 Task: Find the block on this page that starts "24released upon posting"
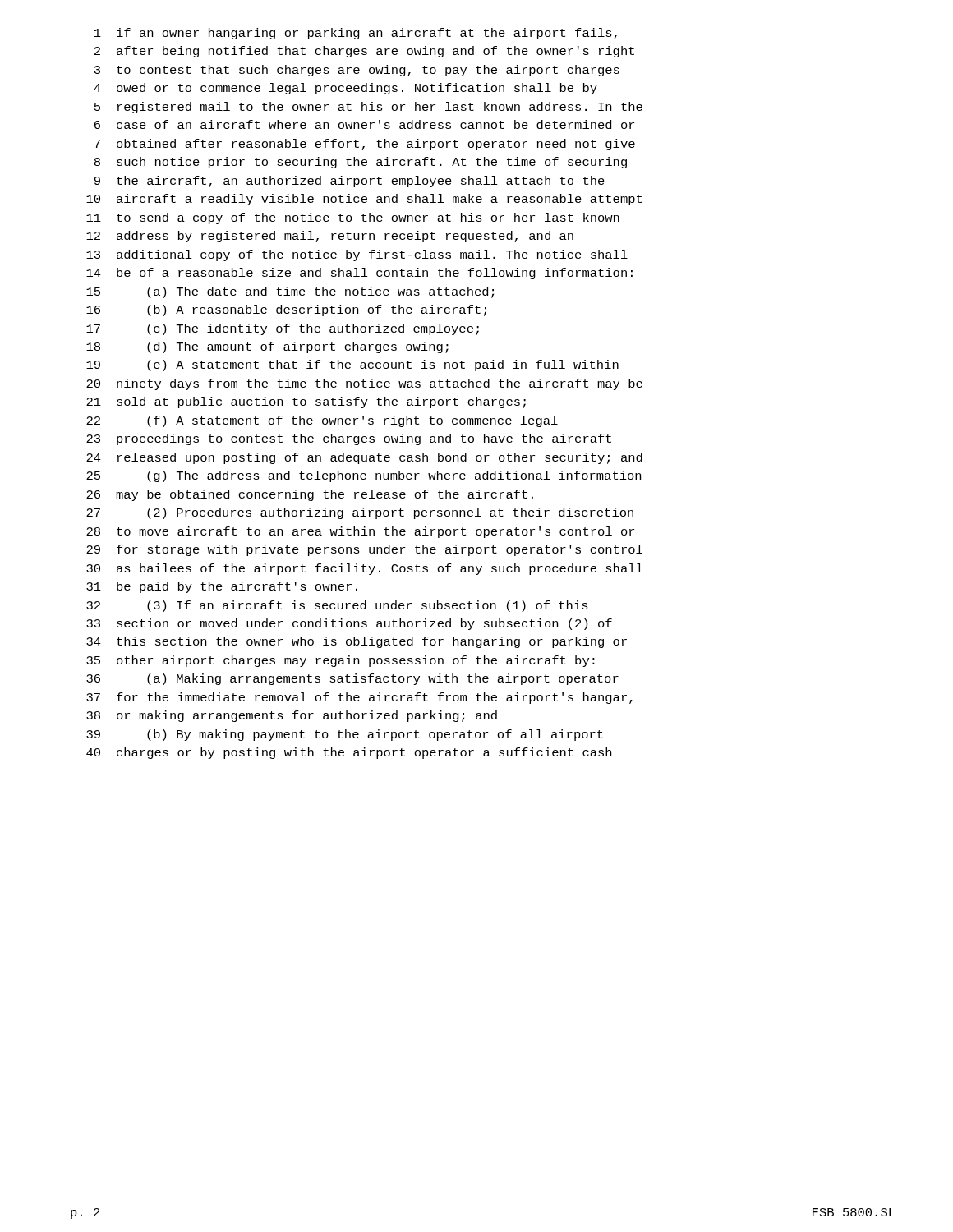(483, 458)
